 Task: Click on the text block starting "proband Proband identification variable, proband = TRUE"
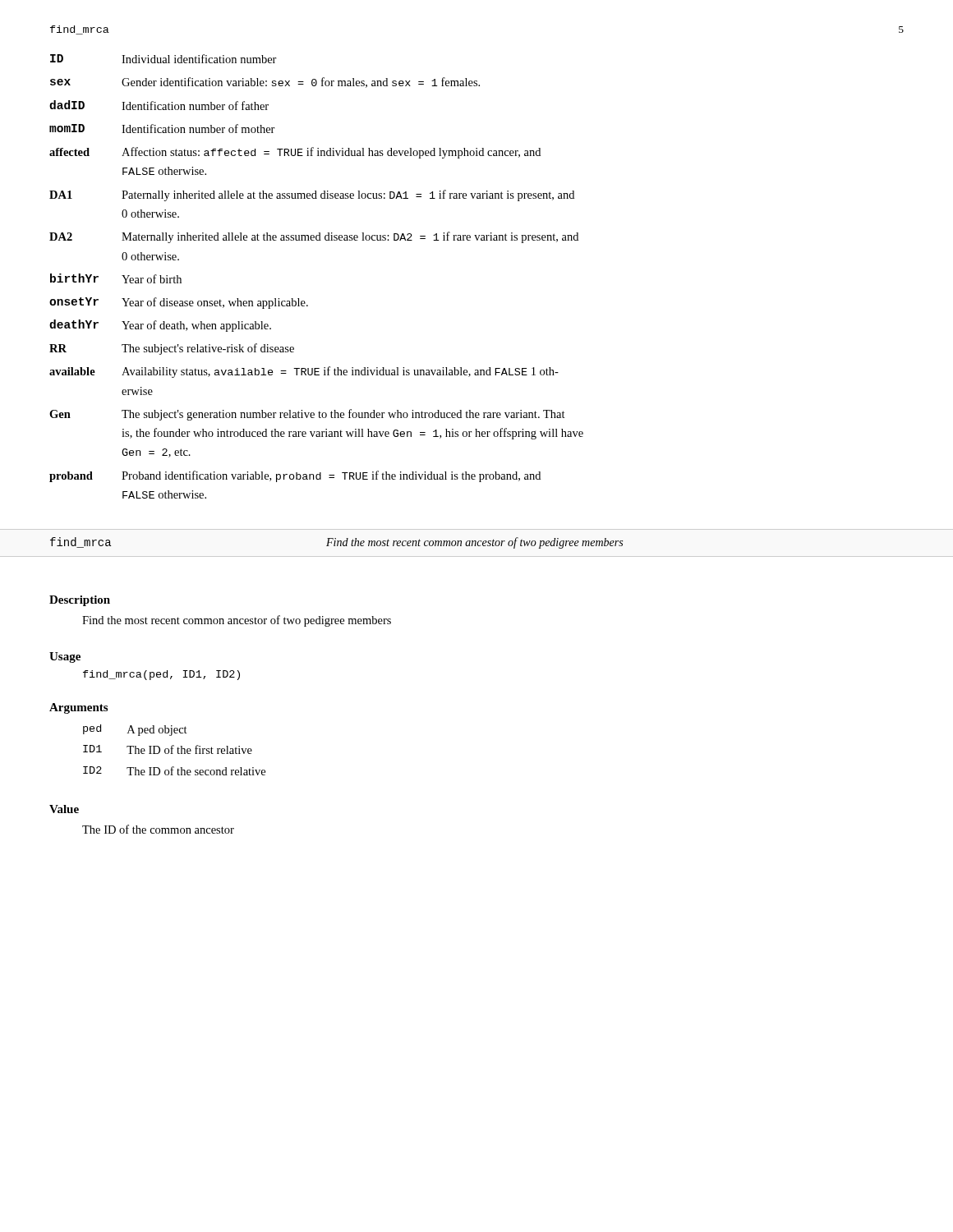(x=476, y=486)
